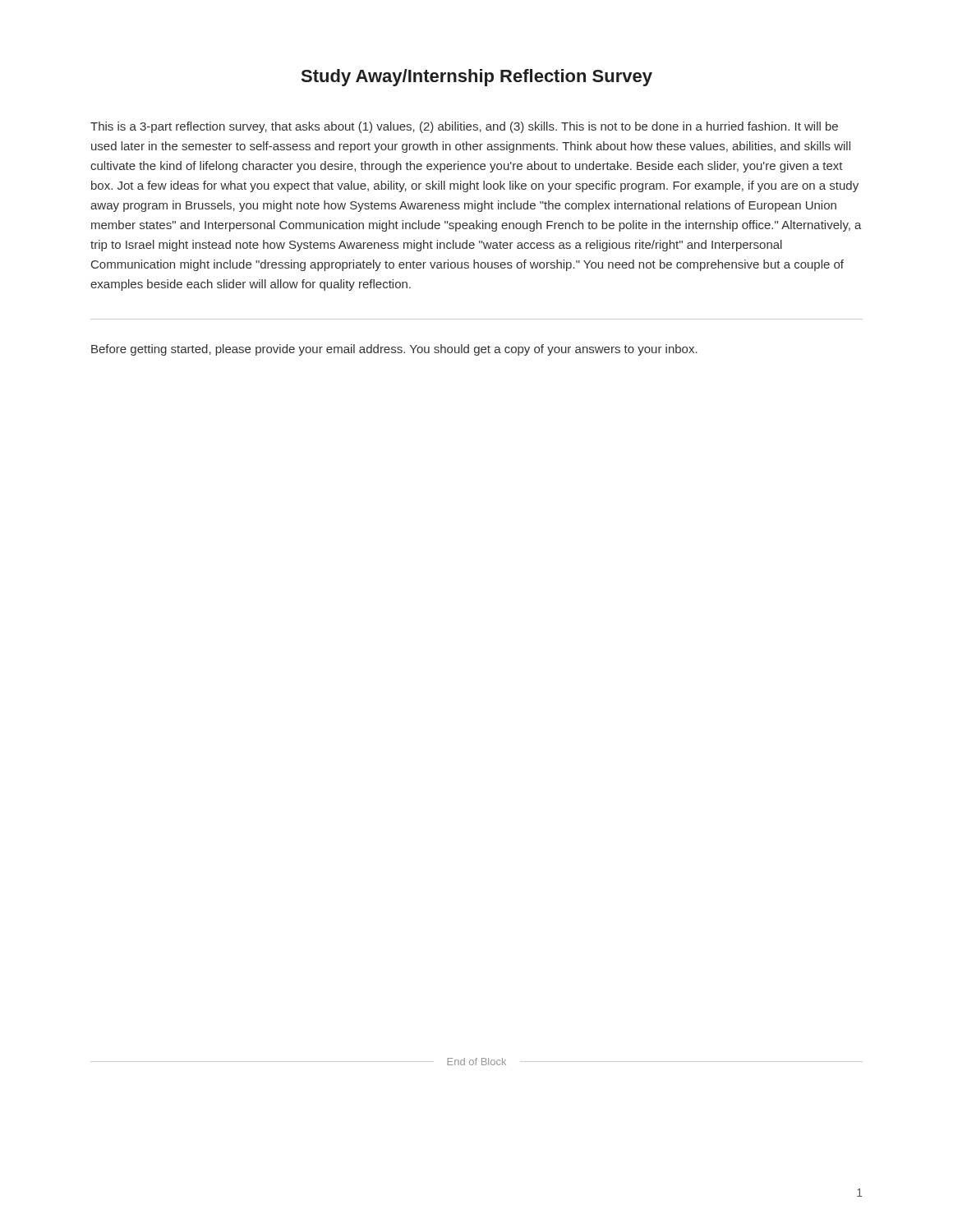Image resolution: width=953 pixels, height=1232 pixels.
Task: Locate the text with the text "End of Block"
Action: tap(476, 1062)
